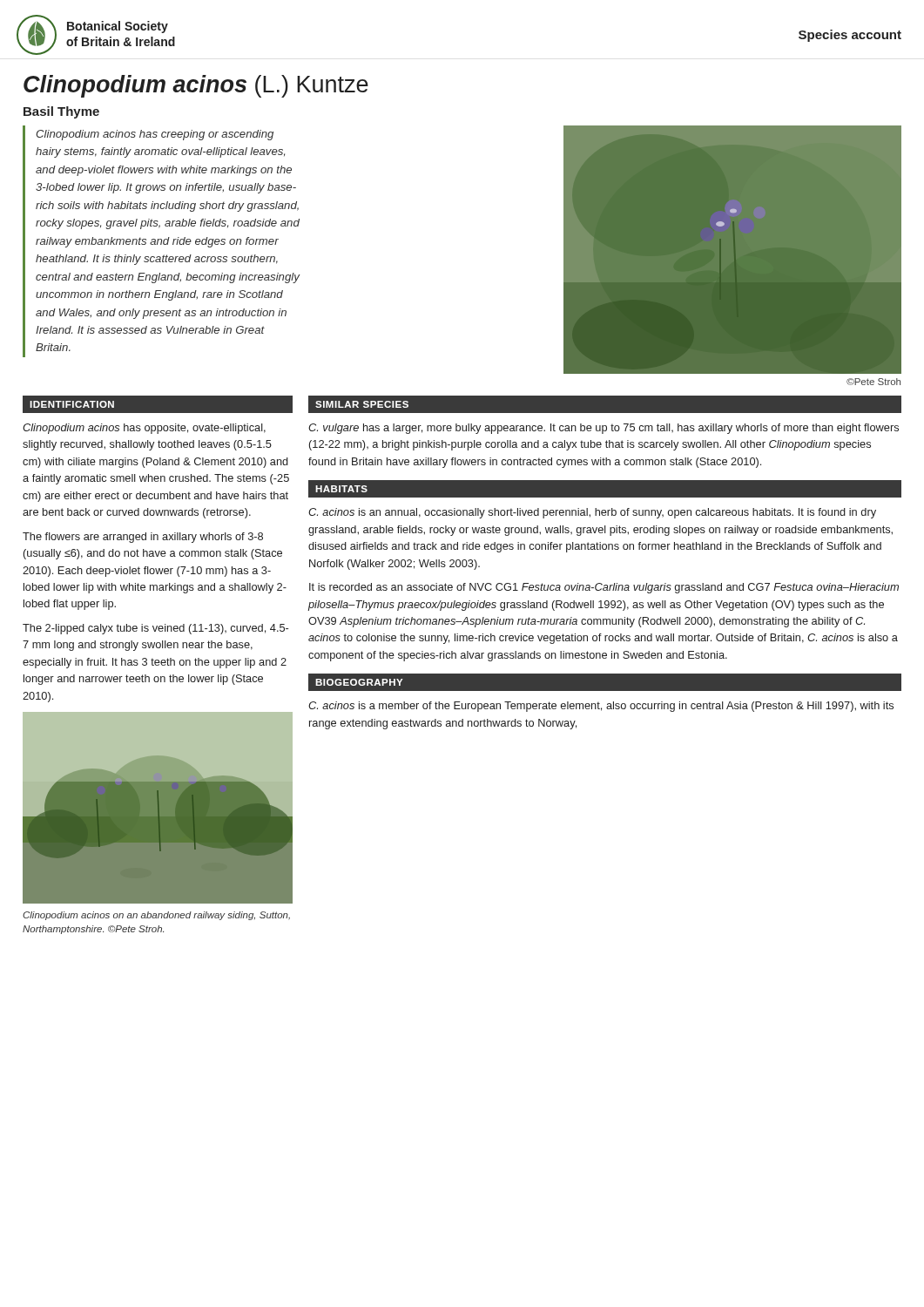The height and width of the screenshot is (1307, 924).
Task: Point to the block beginning "C. acinos is an annual, occasionally short-lived"
Action: click(x=605, y=584)
